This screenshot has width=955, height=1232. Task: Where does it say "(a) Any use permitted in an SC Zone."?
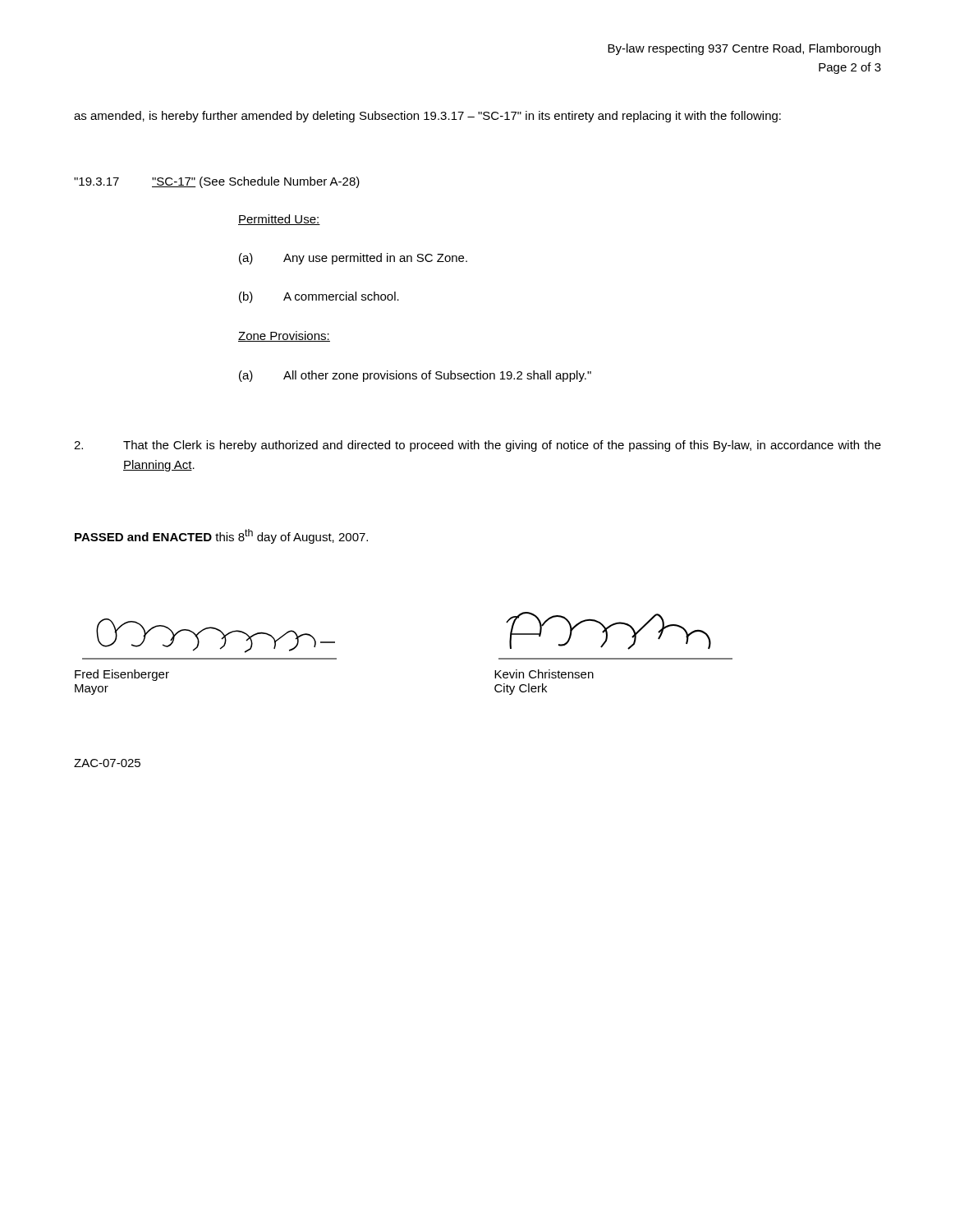pos(353,257)
